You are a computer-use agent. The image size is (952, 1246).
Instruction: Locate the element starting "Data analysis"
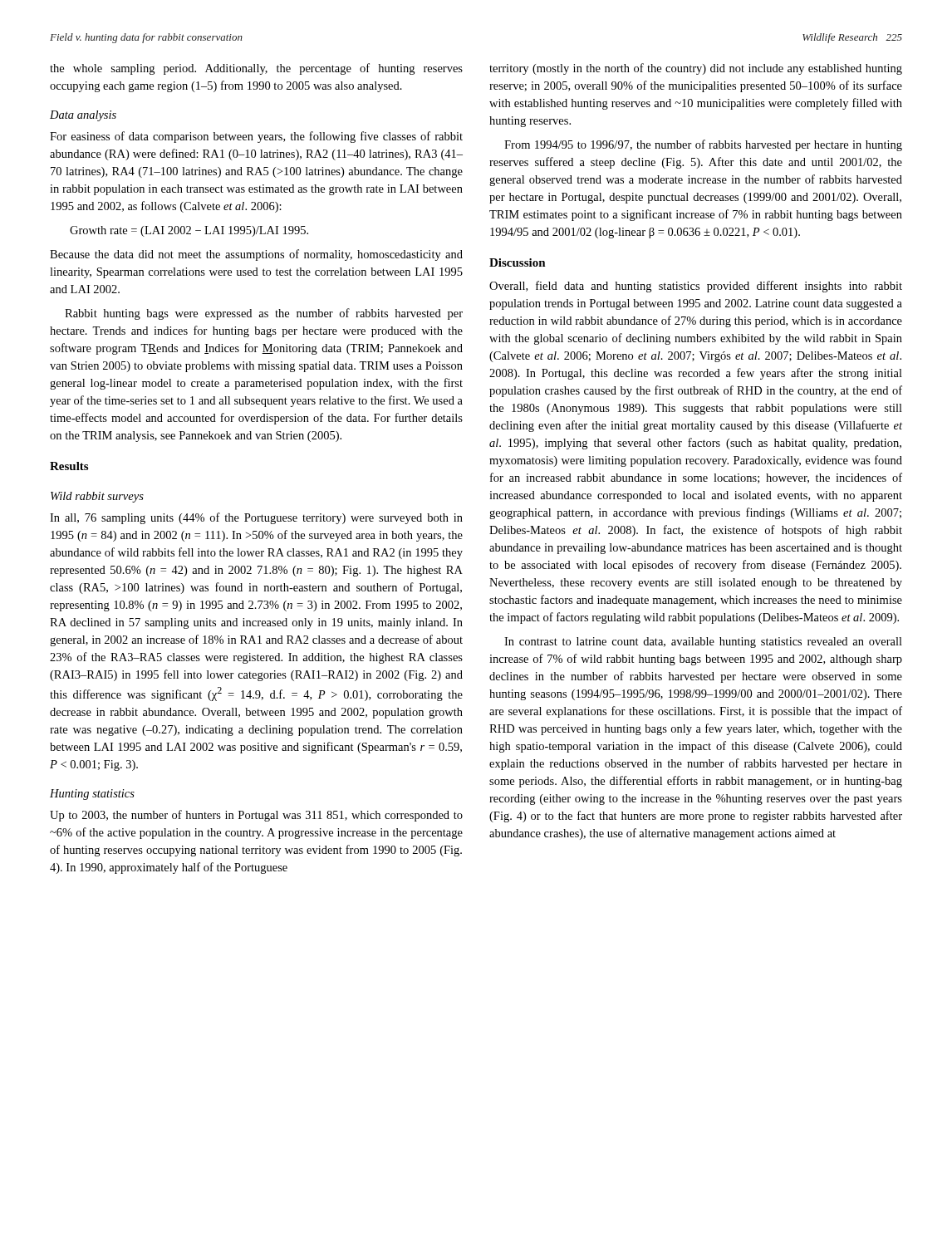[83, 116]
